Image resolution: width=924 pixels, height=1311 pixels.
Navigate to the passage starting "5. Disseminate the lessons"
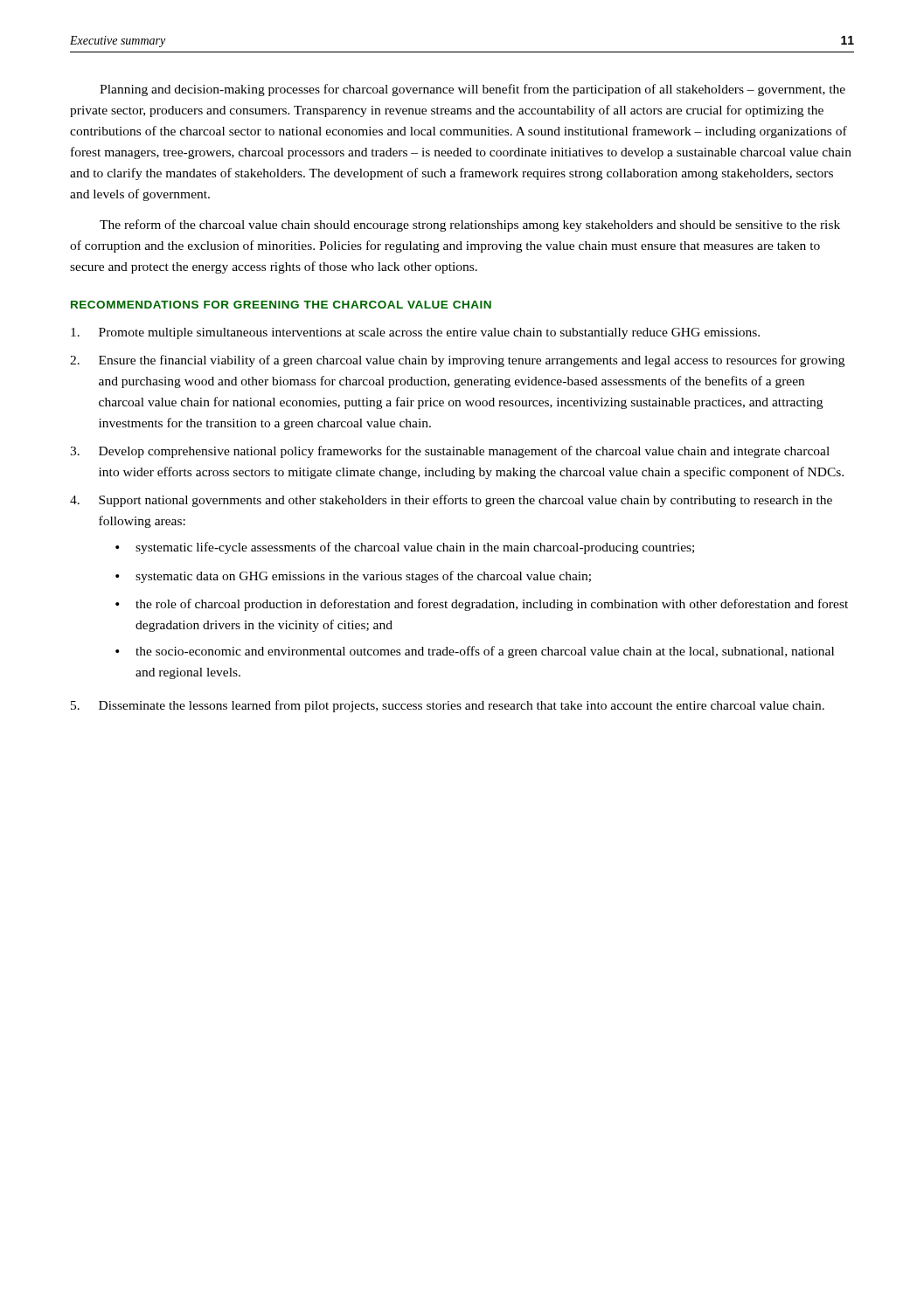(462, 705)
